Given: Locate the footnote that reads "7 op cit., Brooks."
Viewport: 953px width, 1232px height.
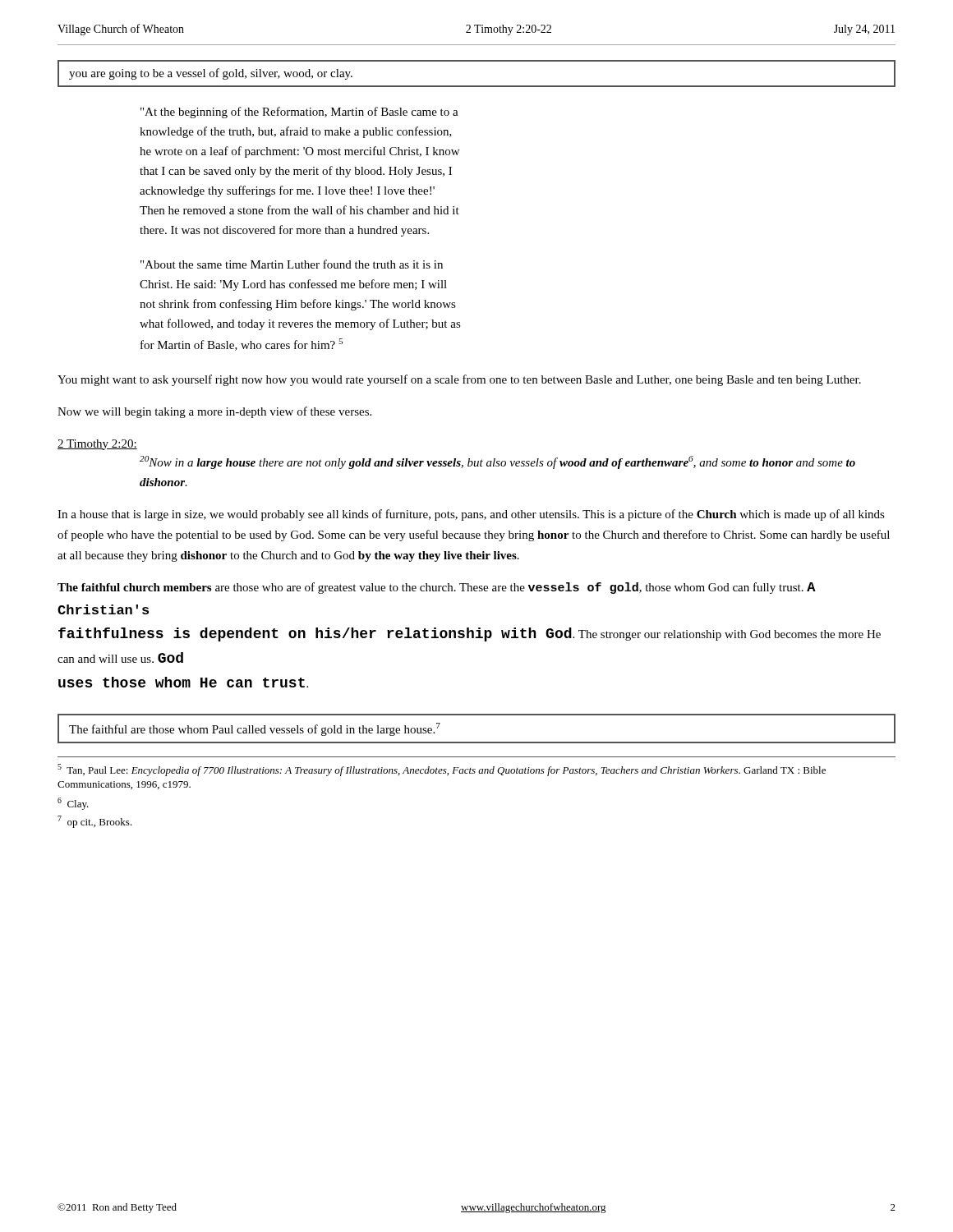Looking at the screenshot, I should (x=95, y=821).
